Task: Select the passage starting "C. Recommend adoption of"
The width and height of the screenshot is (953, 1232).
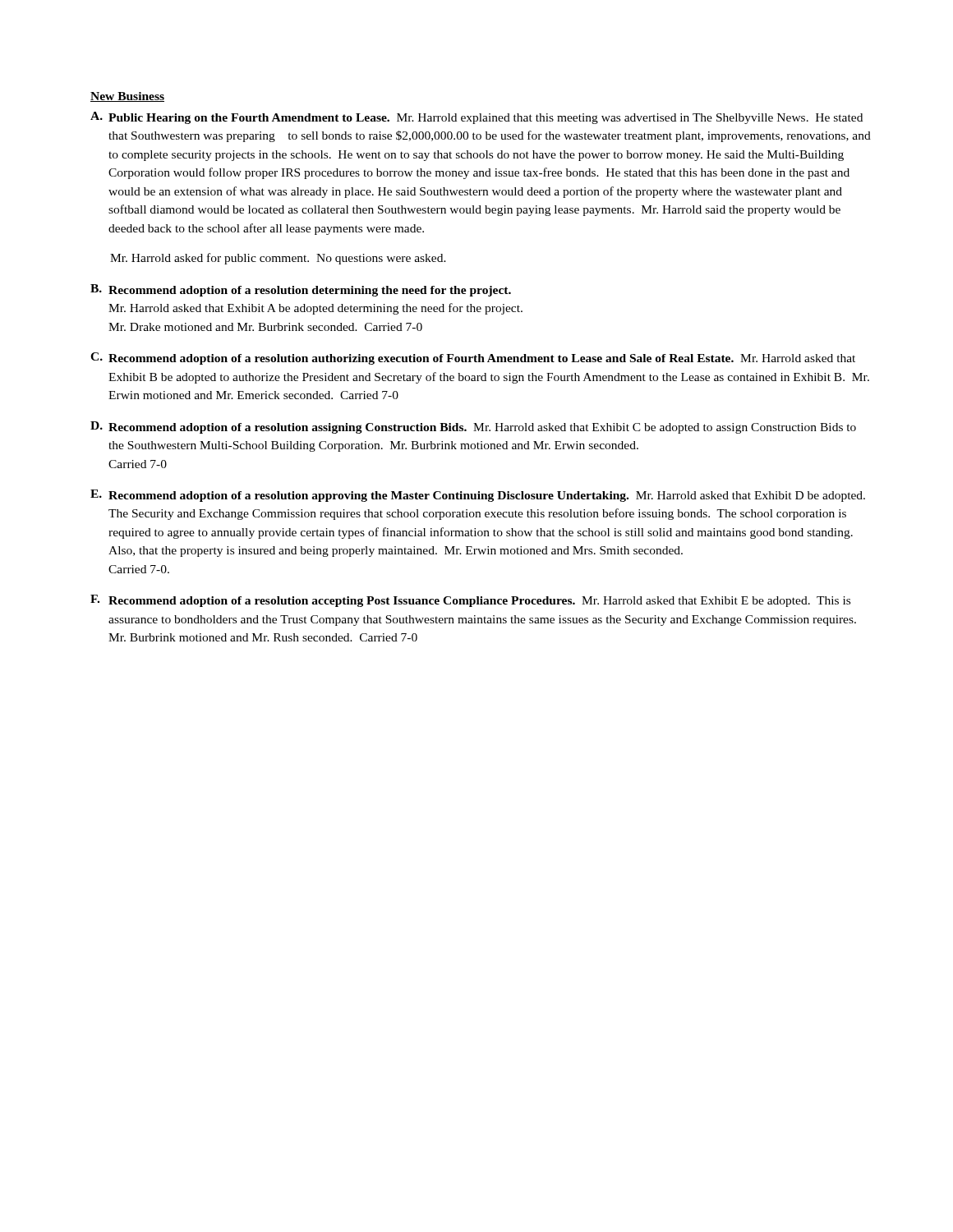Action: point(481,377)
